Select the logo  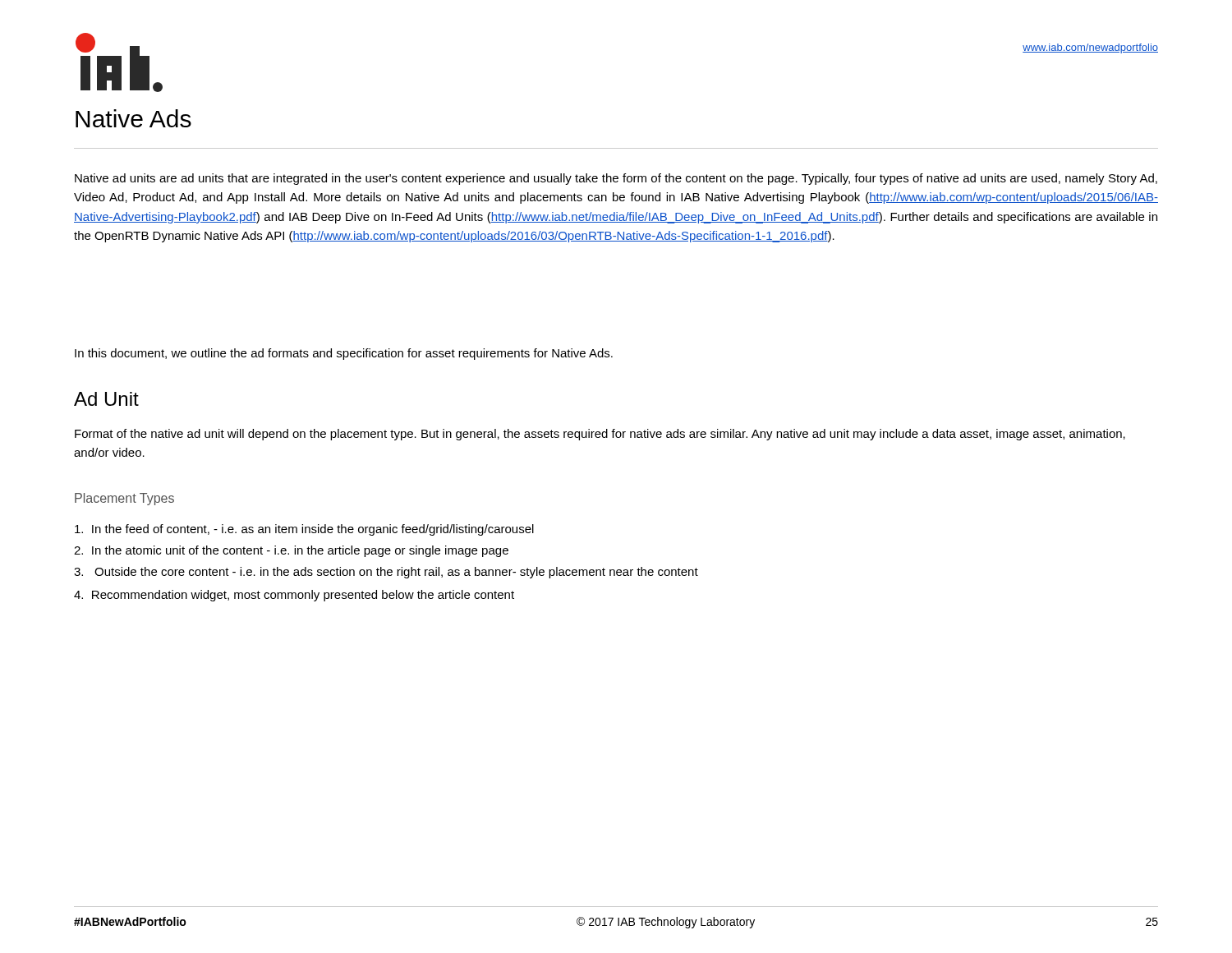click(x=119, y=65)
